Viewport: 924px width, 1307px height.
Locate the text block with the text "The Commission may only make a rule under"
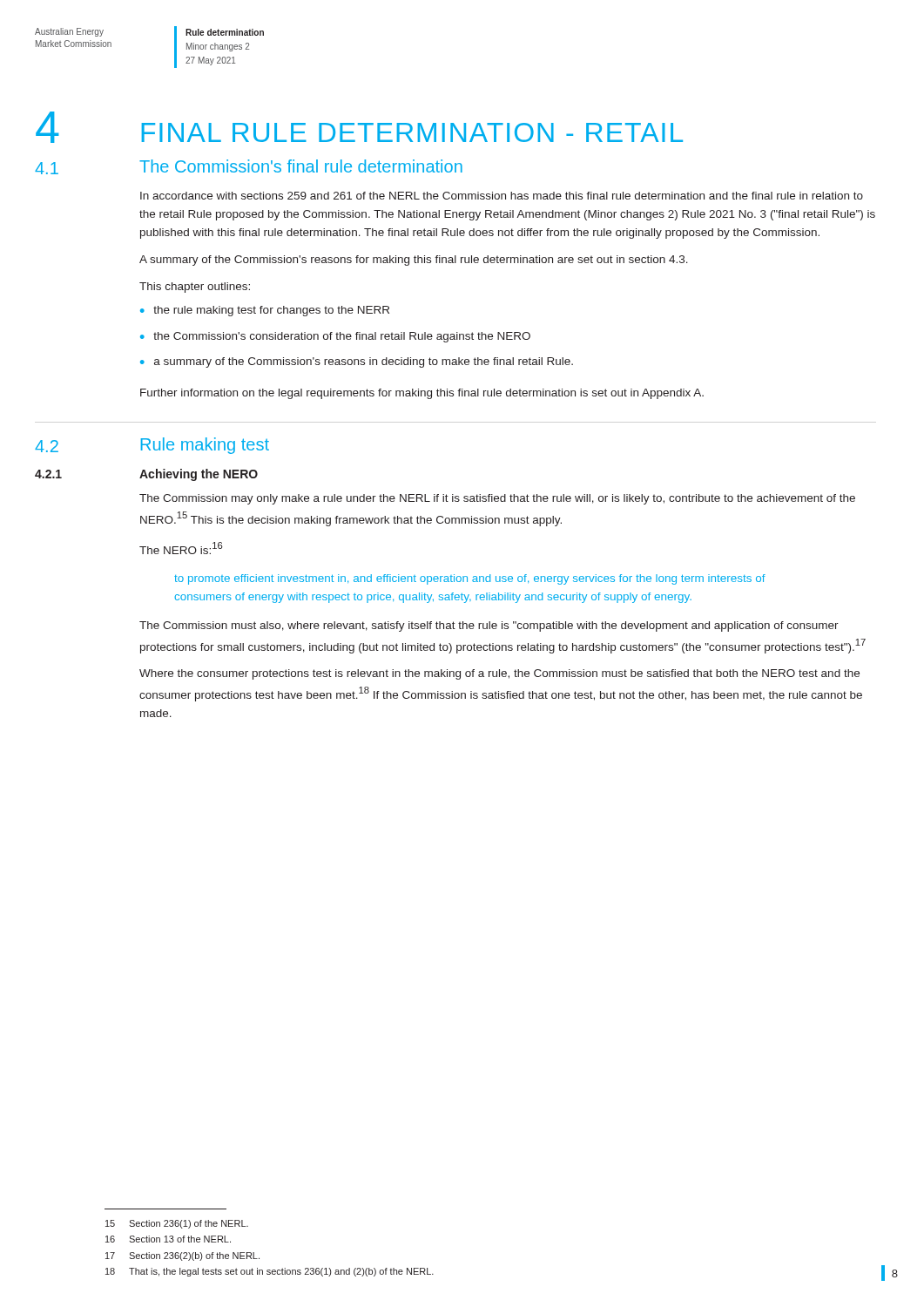pyautogui.click(x=498, y=509)
